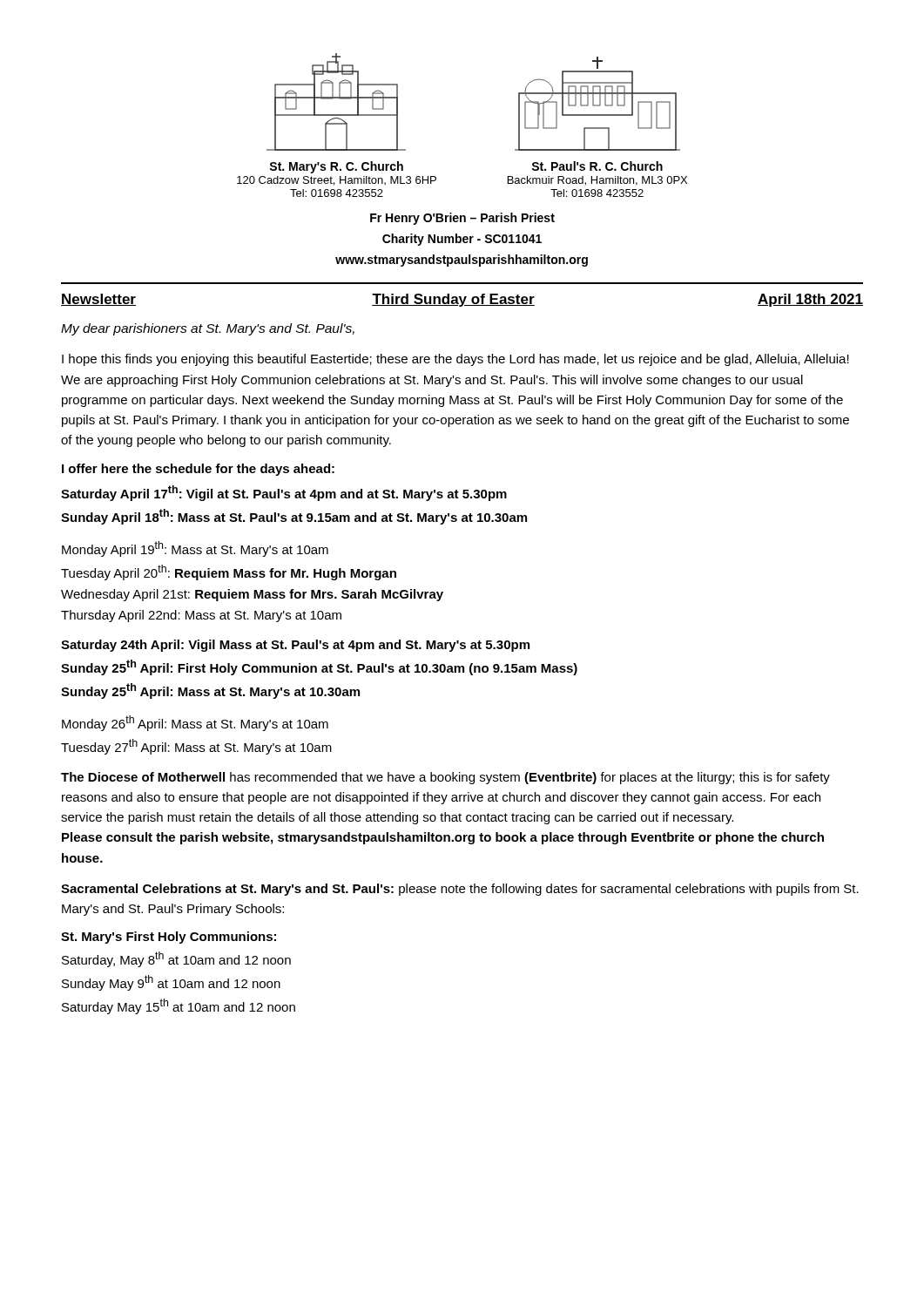Find the text block starting "The Diocese of Motherwell has recommended that"
924x1307 pixels.
[x=445, y=817]
